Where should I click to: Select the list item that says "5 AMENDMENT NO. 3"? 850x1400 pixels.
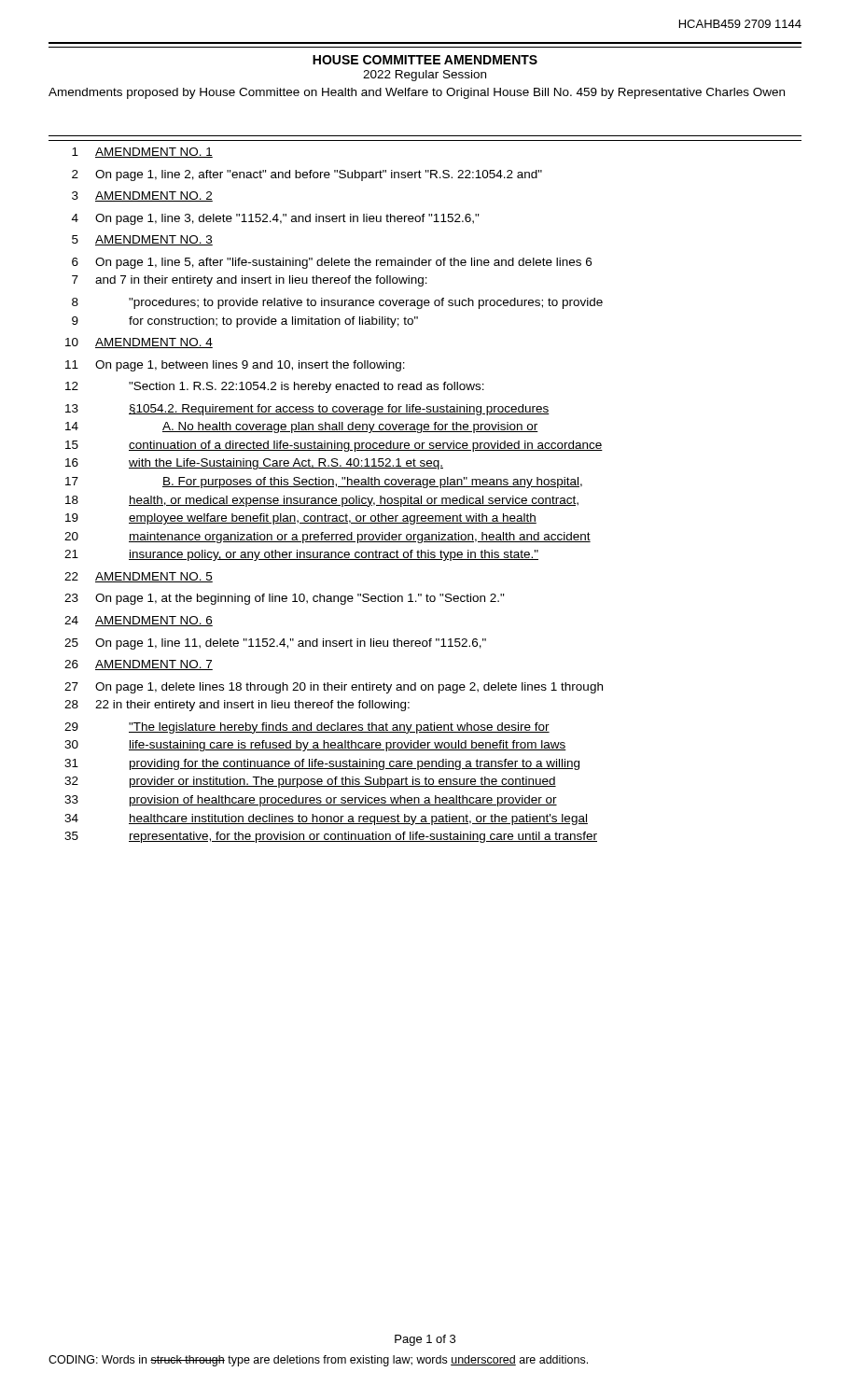coord(142,240)
